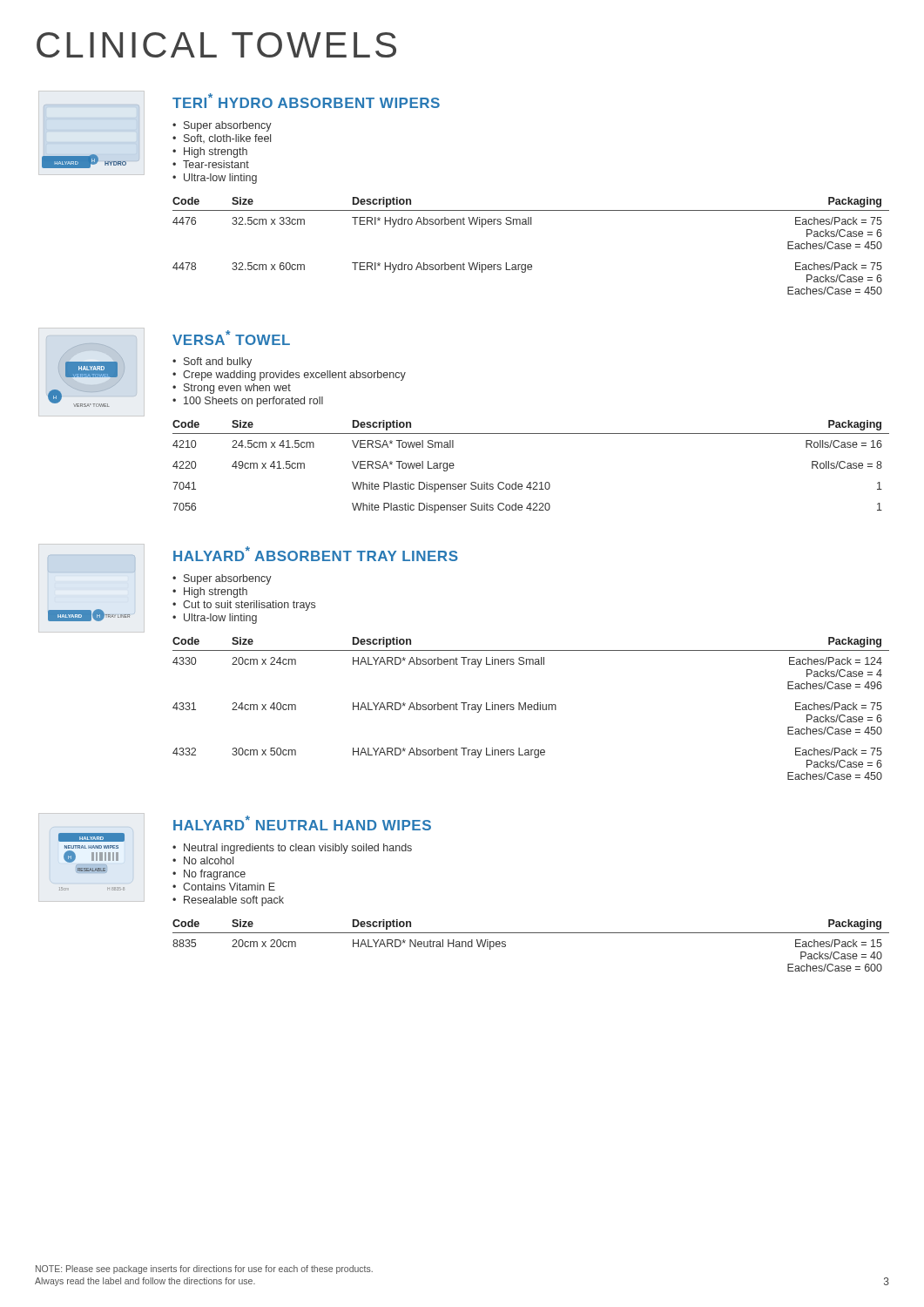Locate the section header with the text "HALYARD* ABSORBENT TRAY LINERS"
The height and width of the screenshot is (1307, 924).
315,554
